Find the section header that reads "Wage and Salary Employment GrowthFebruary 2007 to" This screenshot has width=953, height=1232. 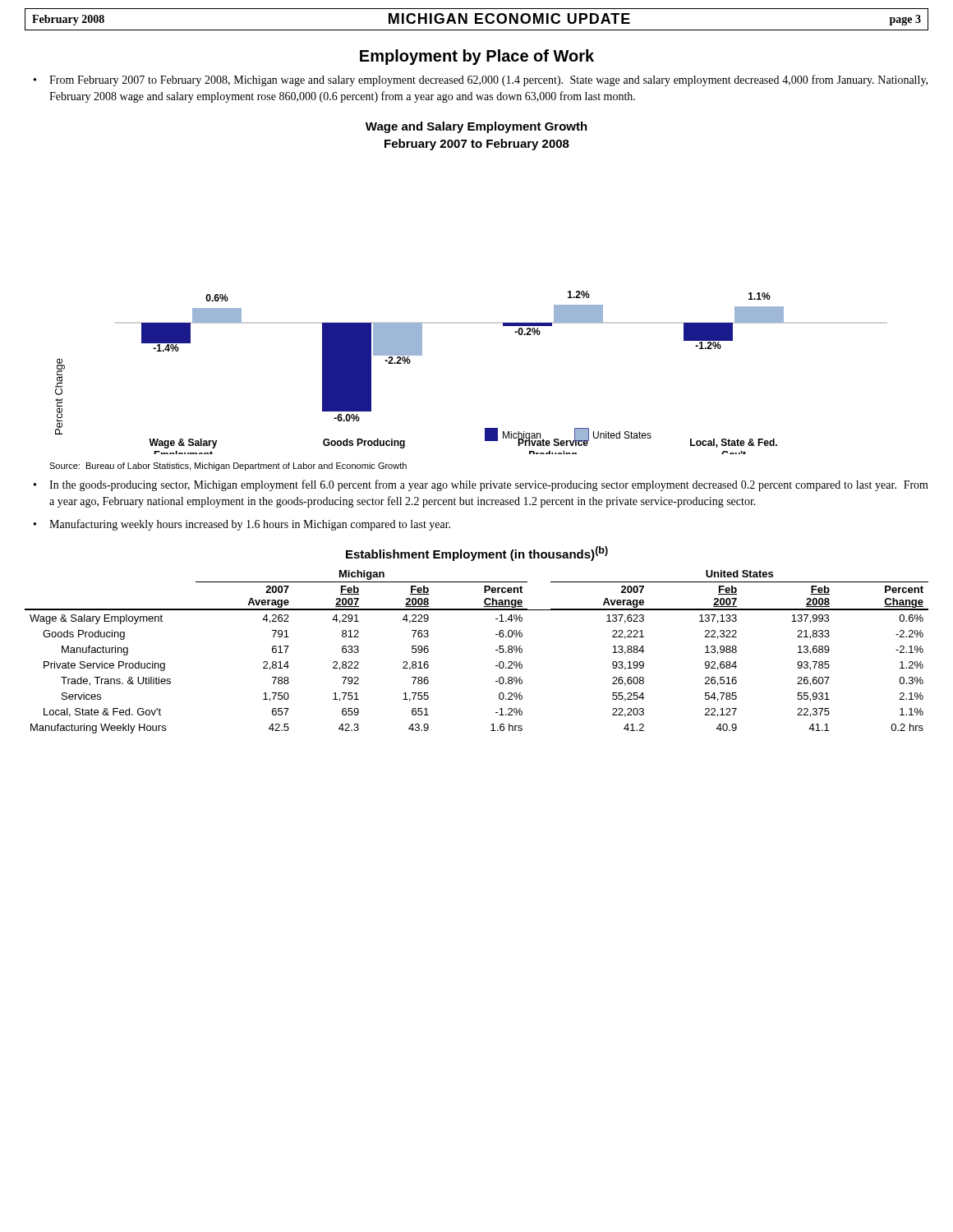(476, 134)
